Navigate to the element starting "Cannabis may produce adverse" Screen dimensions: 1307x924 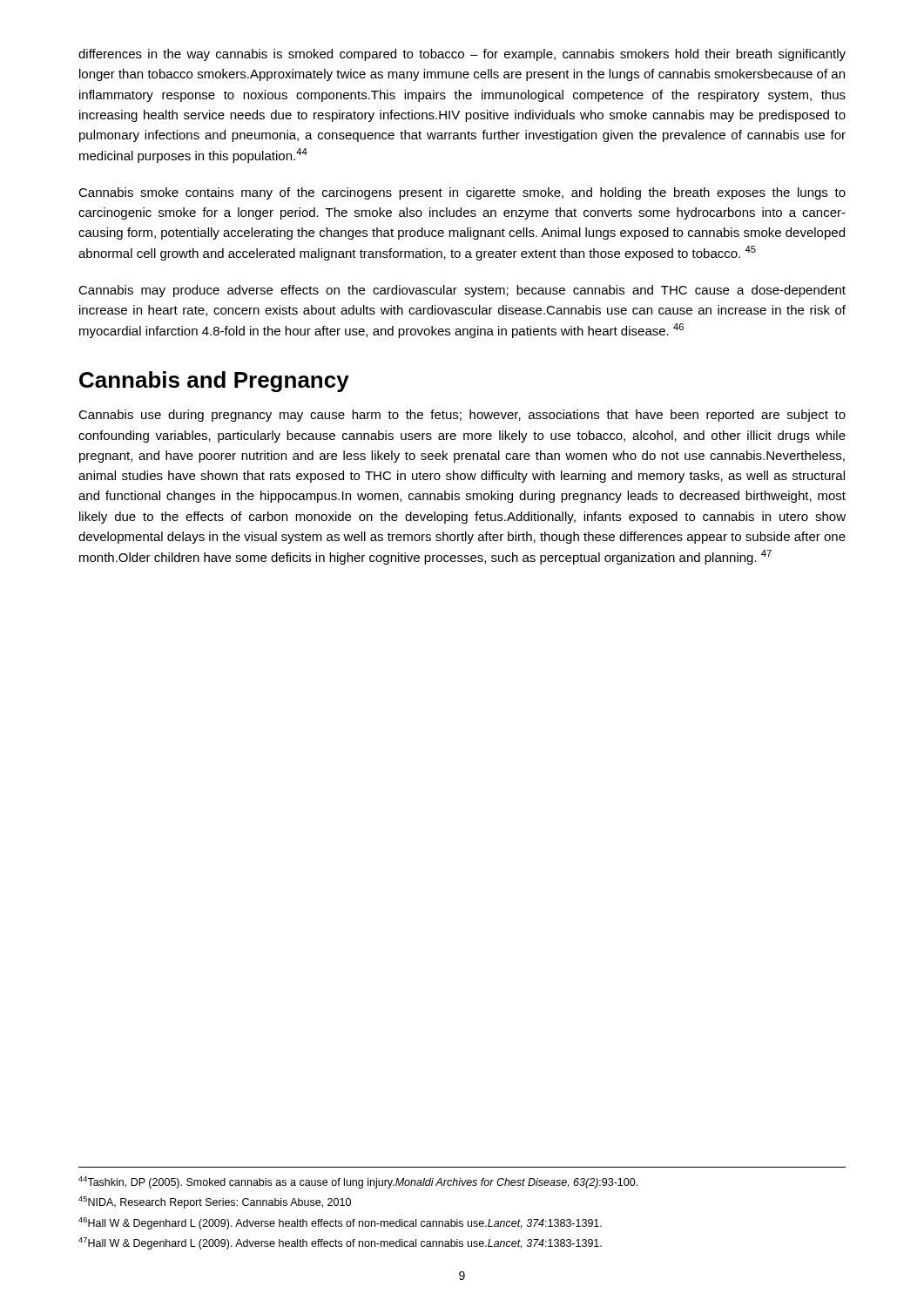coord(462,310)
